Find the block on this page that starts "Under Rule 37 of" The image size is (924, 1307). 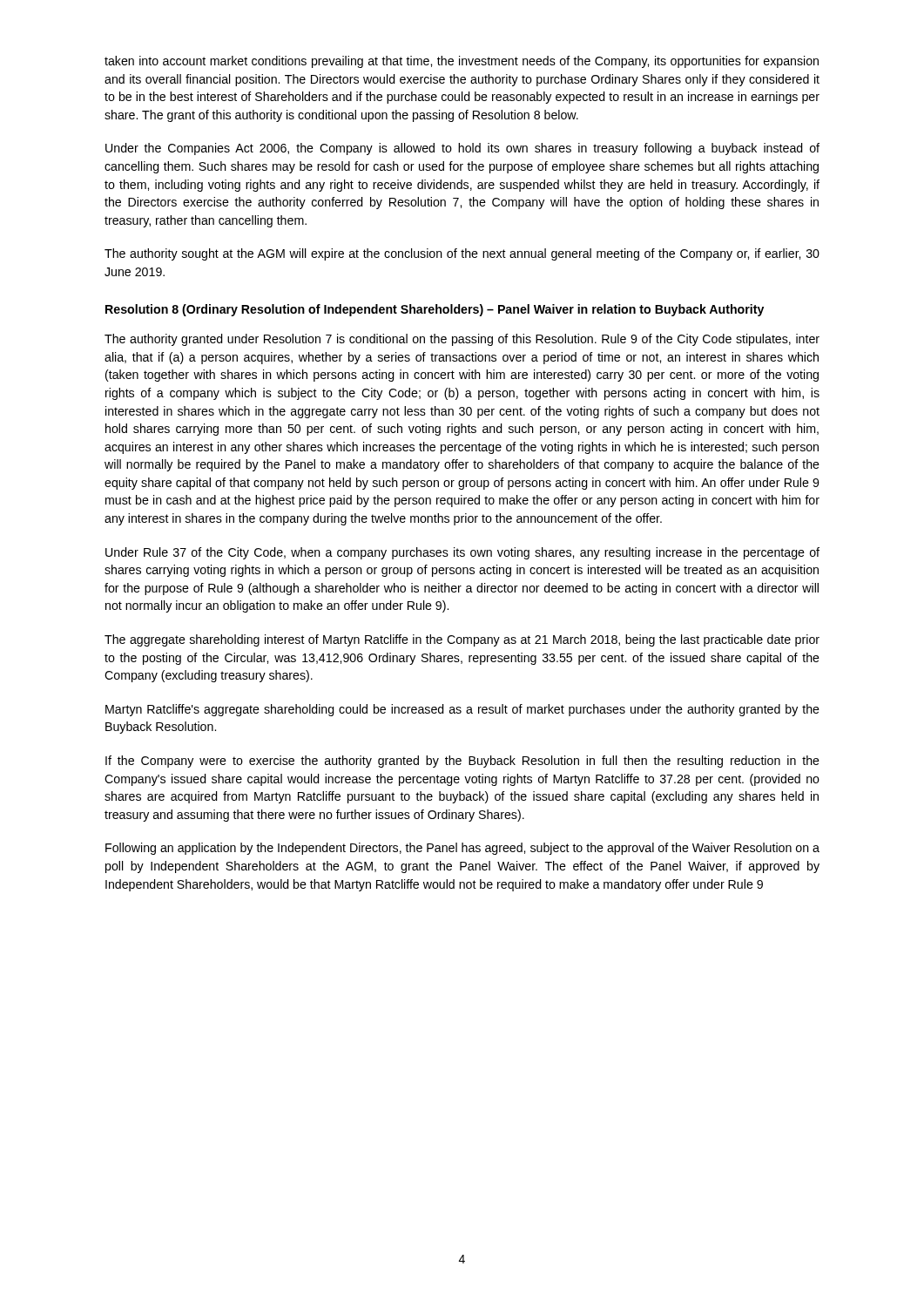click(x=462, y=579)
